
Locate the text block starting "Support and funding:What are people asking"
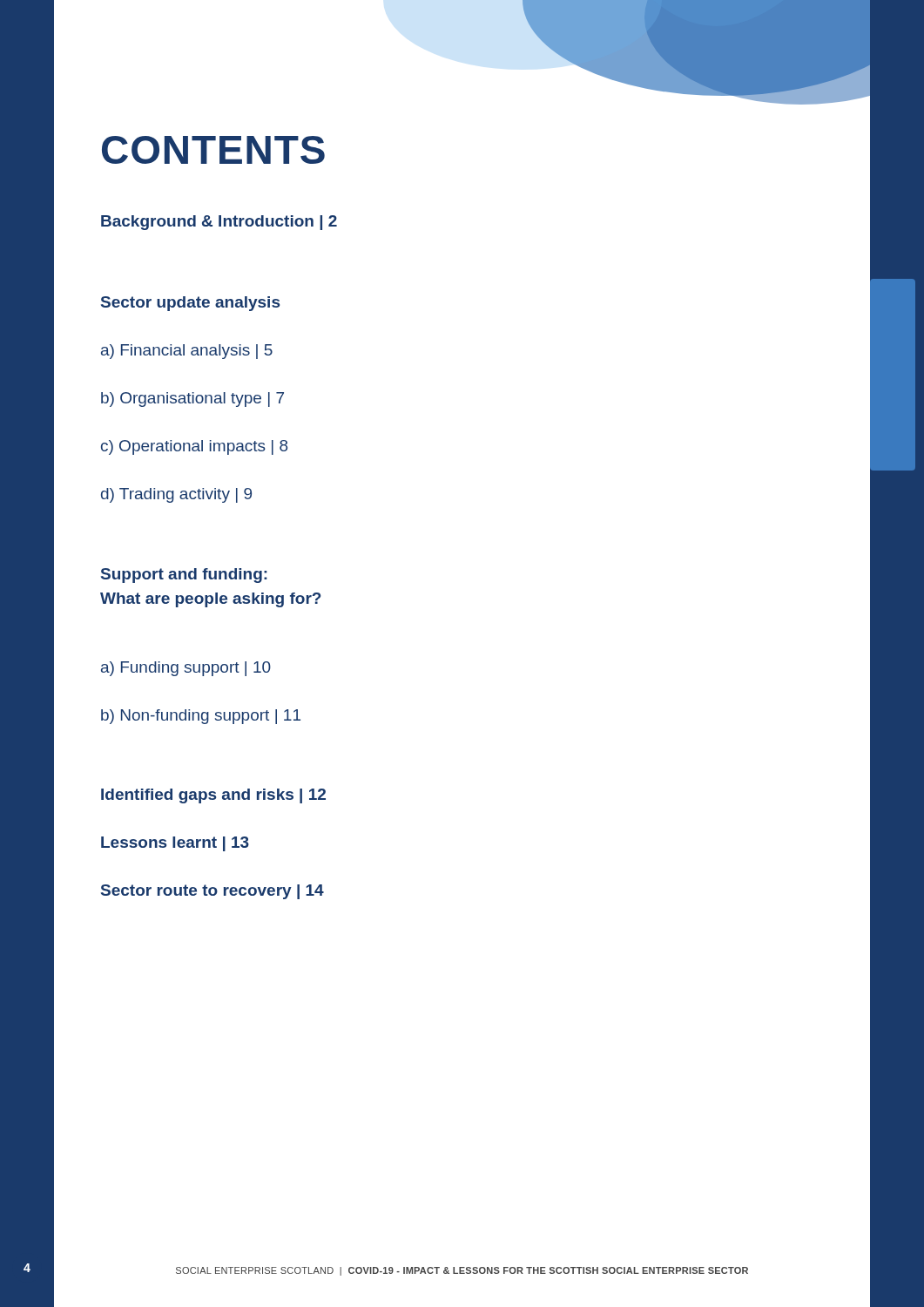pyautogui.click(x=211, y=586)
